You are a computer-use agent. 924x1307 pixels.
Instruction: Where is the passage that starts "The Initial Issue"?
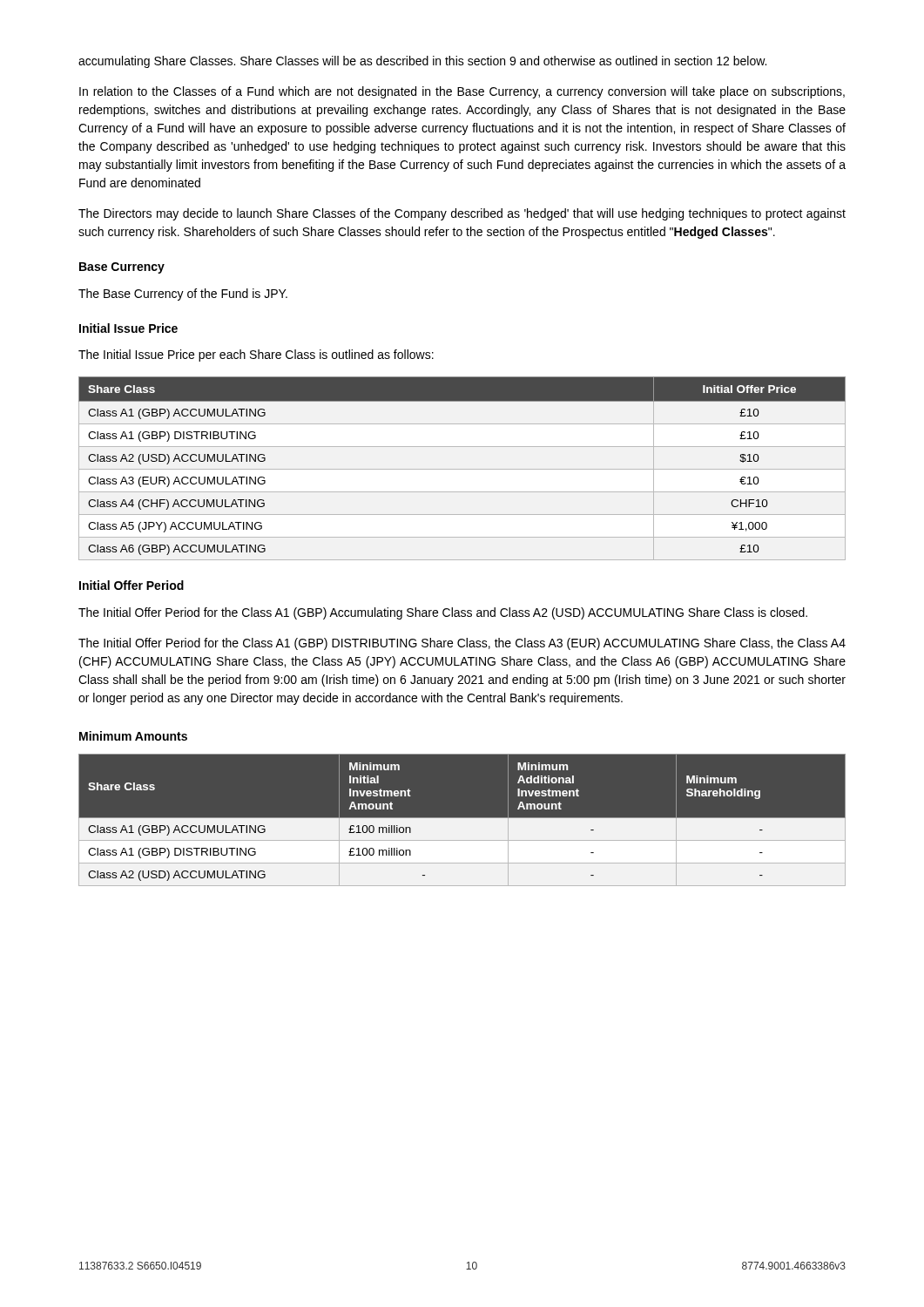(x=256, y=355)
